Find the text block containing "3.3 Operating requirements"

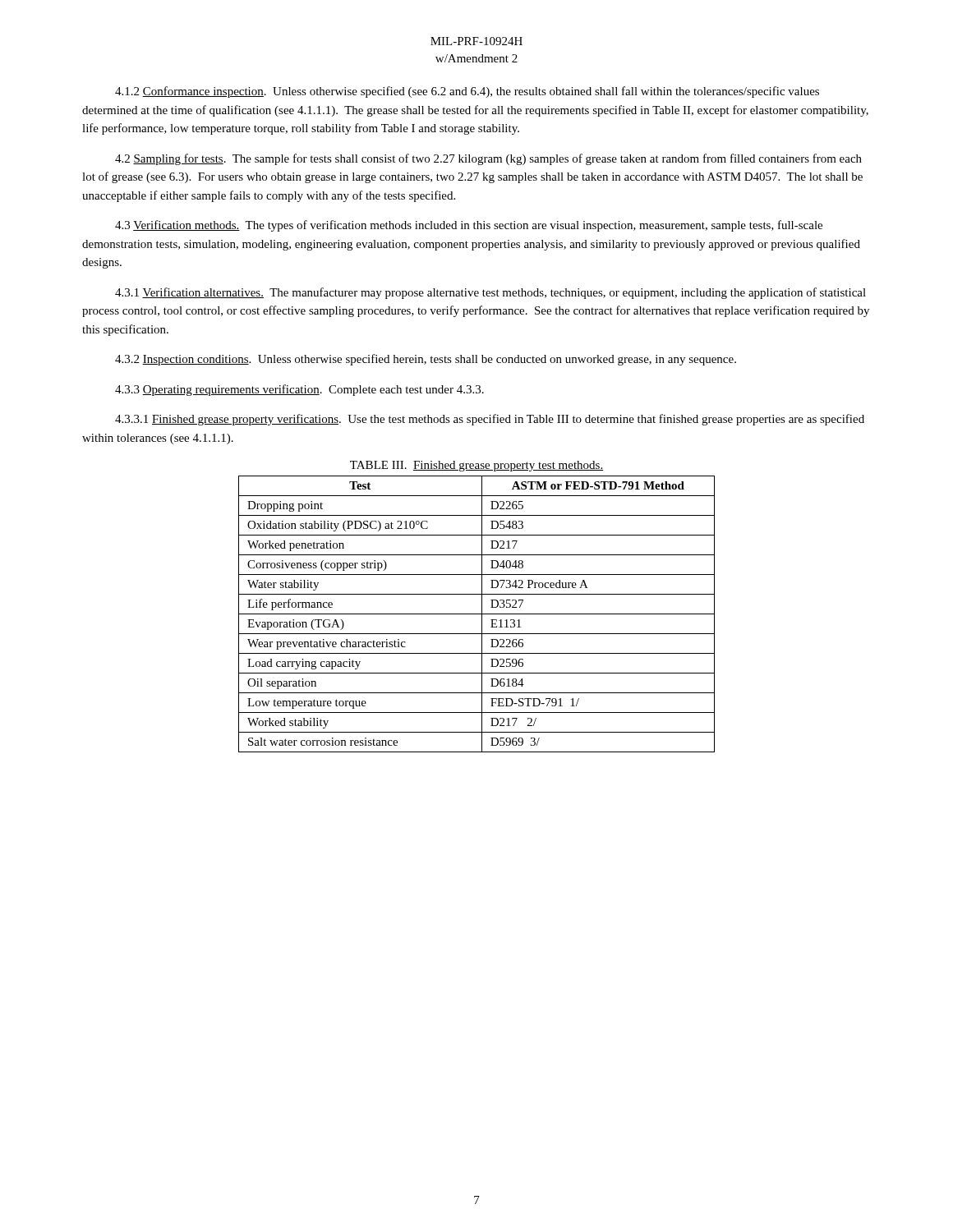(493, 389)
